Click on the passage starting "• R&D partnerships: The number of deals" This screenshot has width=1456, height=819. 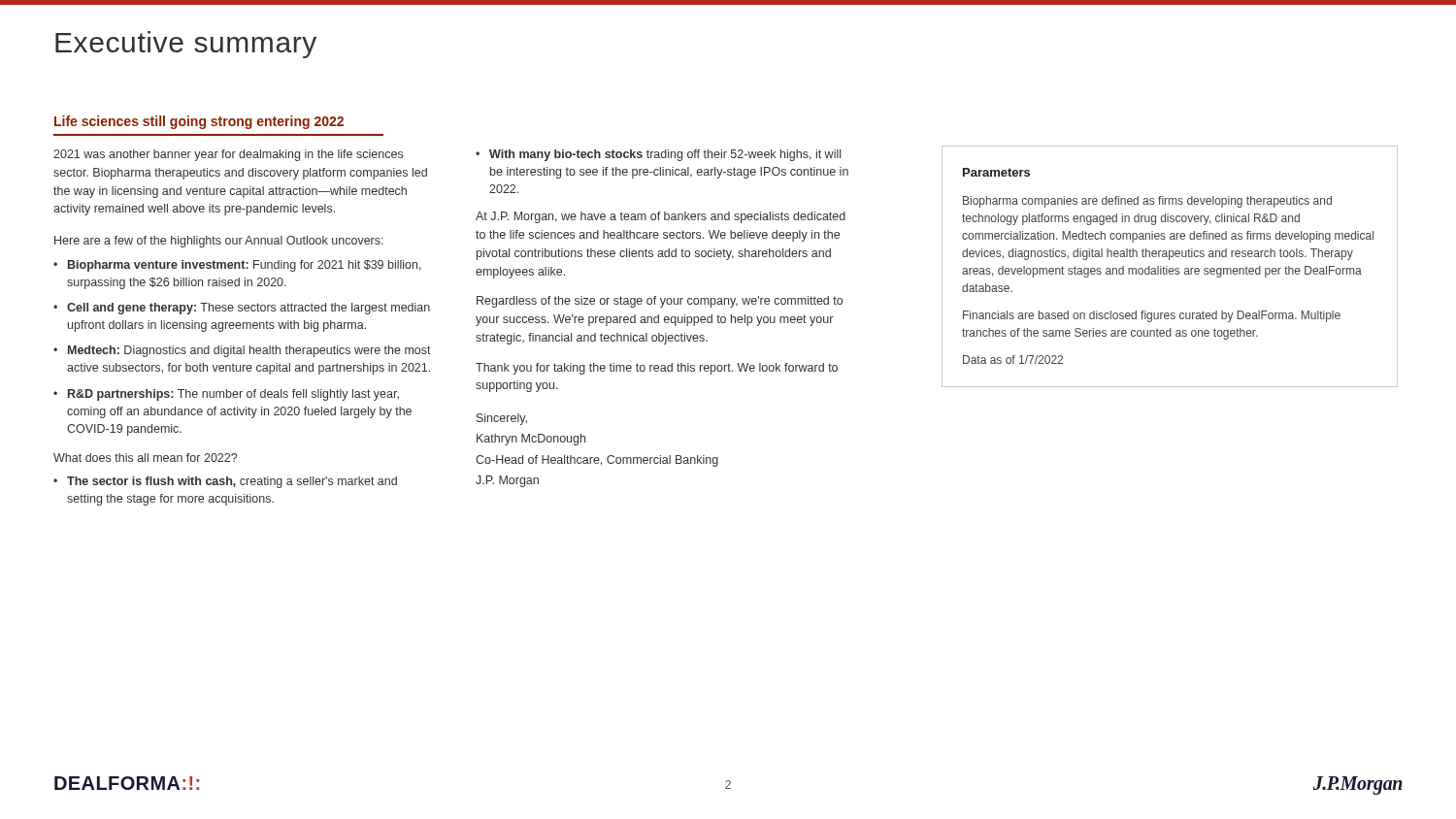(243, 411)
